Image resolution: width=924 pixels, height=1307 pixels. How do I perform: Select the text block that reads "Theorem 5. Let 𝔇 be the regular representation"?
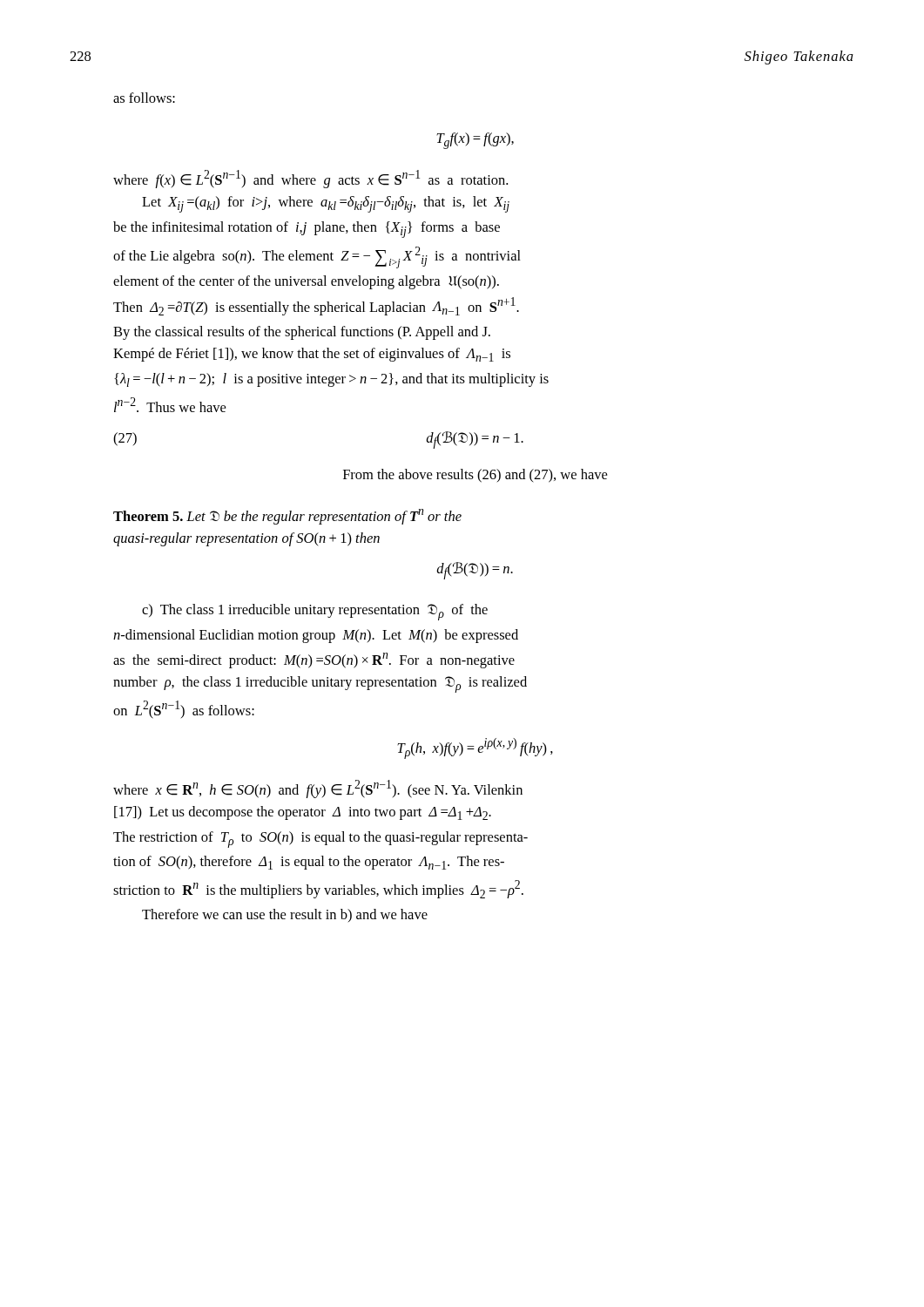287,517
